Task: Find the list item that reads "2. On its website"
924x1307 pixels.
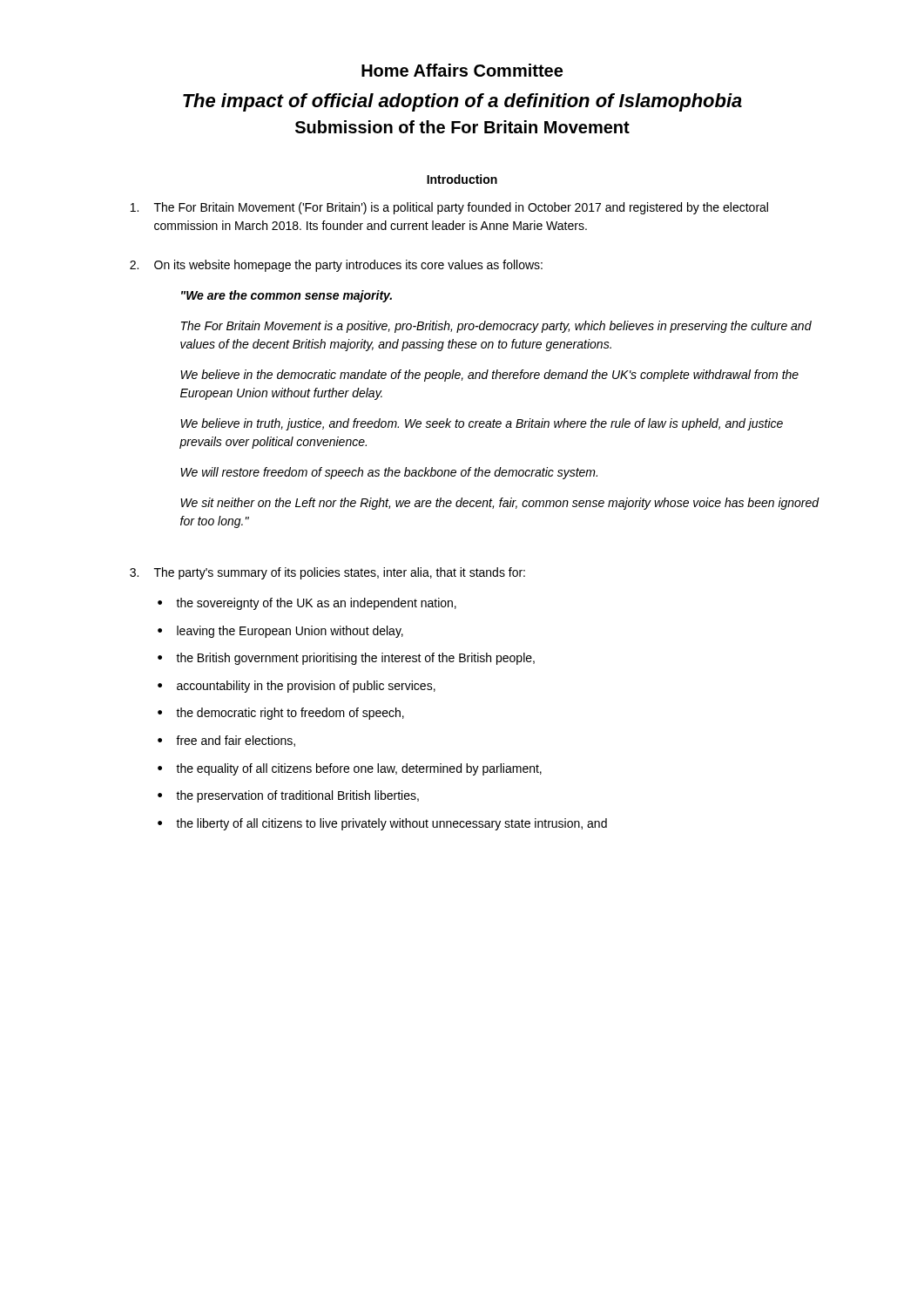Action: click(x=336, y=266)
